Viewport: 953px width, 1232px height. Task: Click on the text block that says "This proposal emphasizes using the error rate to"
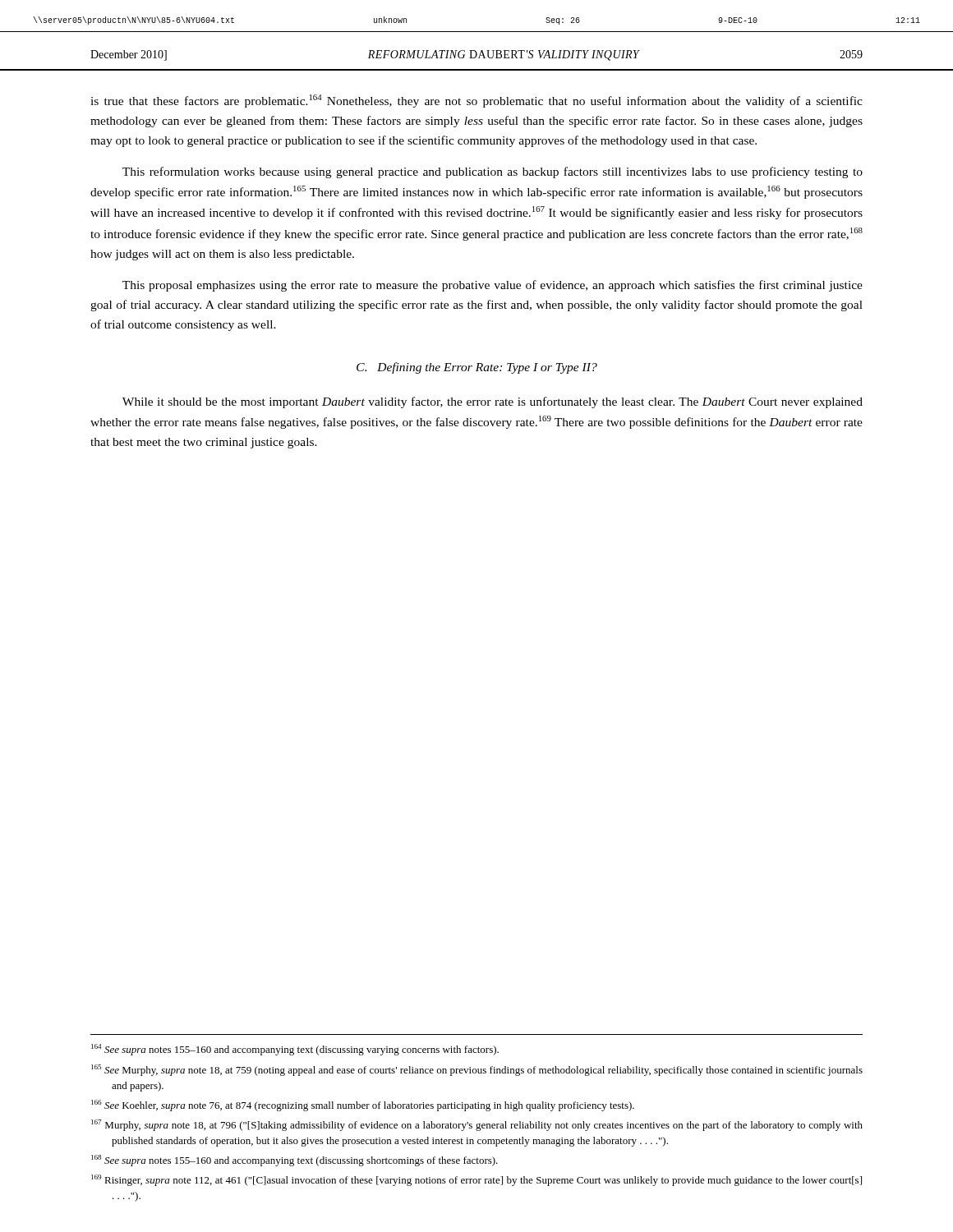pyautogui.click(x=476, y=304)
